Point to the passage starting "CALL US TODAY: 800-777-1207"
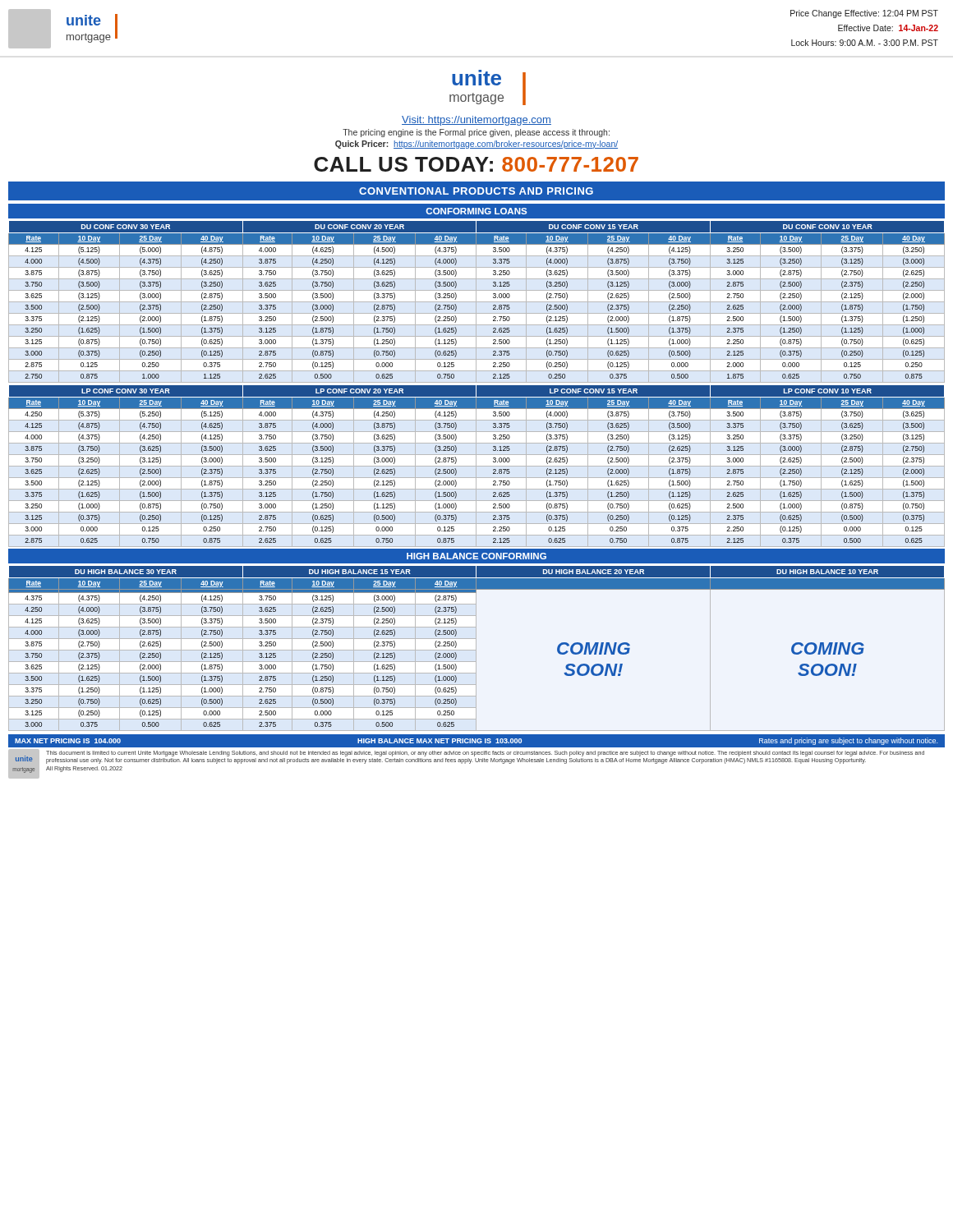953x1232 pixels. [476, 164]
